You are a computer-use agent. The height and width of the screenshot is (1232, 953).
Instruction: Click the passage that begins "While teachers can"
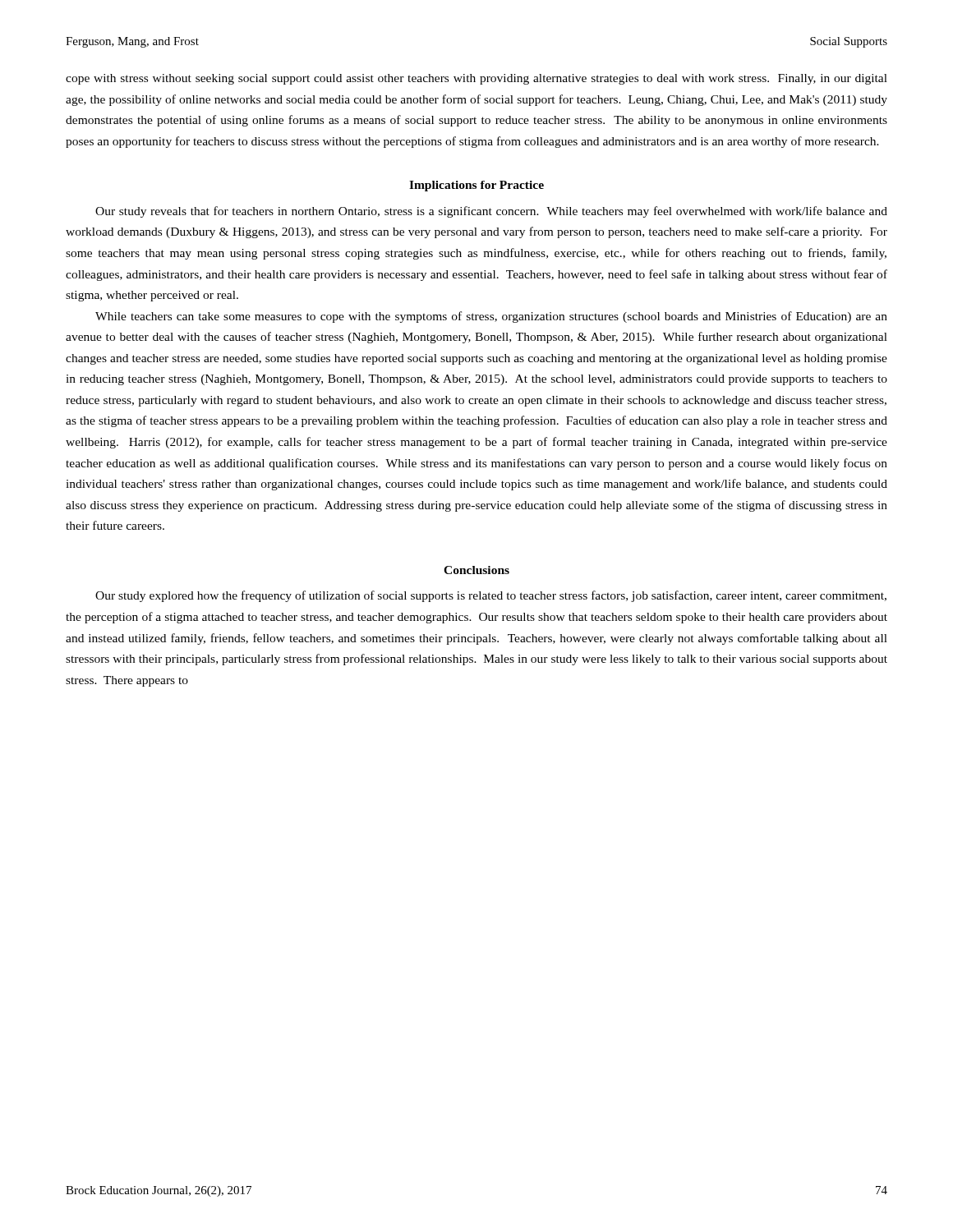point(476,420)
